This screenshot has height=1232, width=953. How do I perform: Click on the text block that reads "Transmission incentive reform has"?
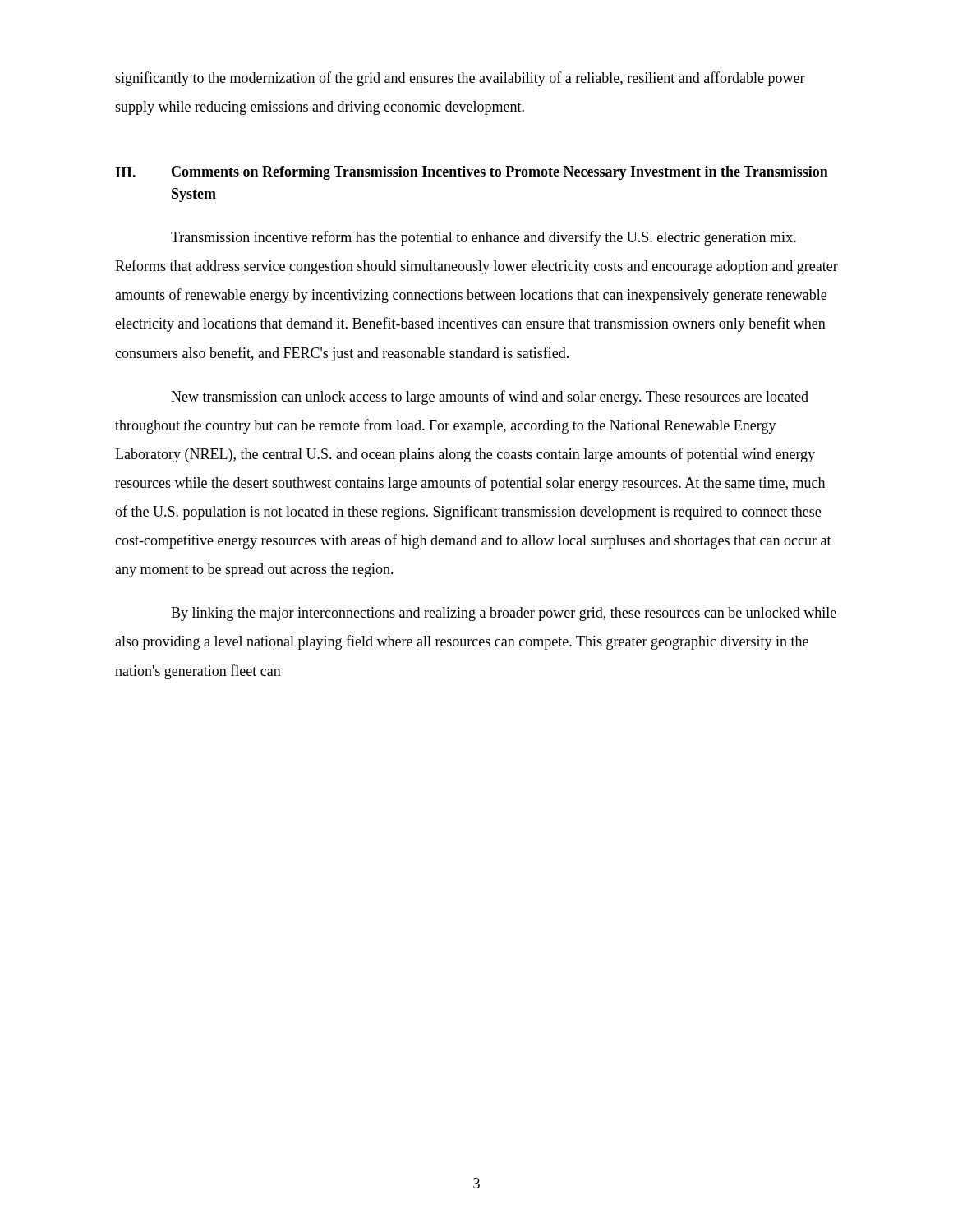point(476,296)
